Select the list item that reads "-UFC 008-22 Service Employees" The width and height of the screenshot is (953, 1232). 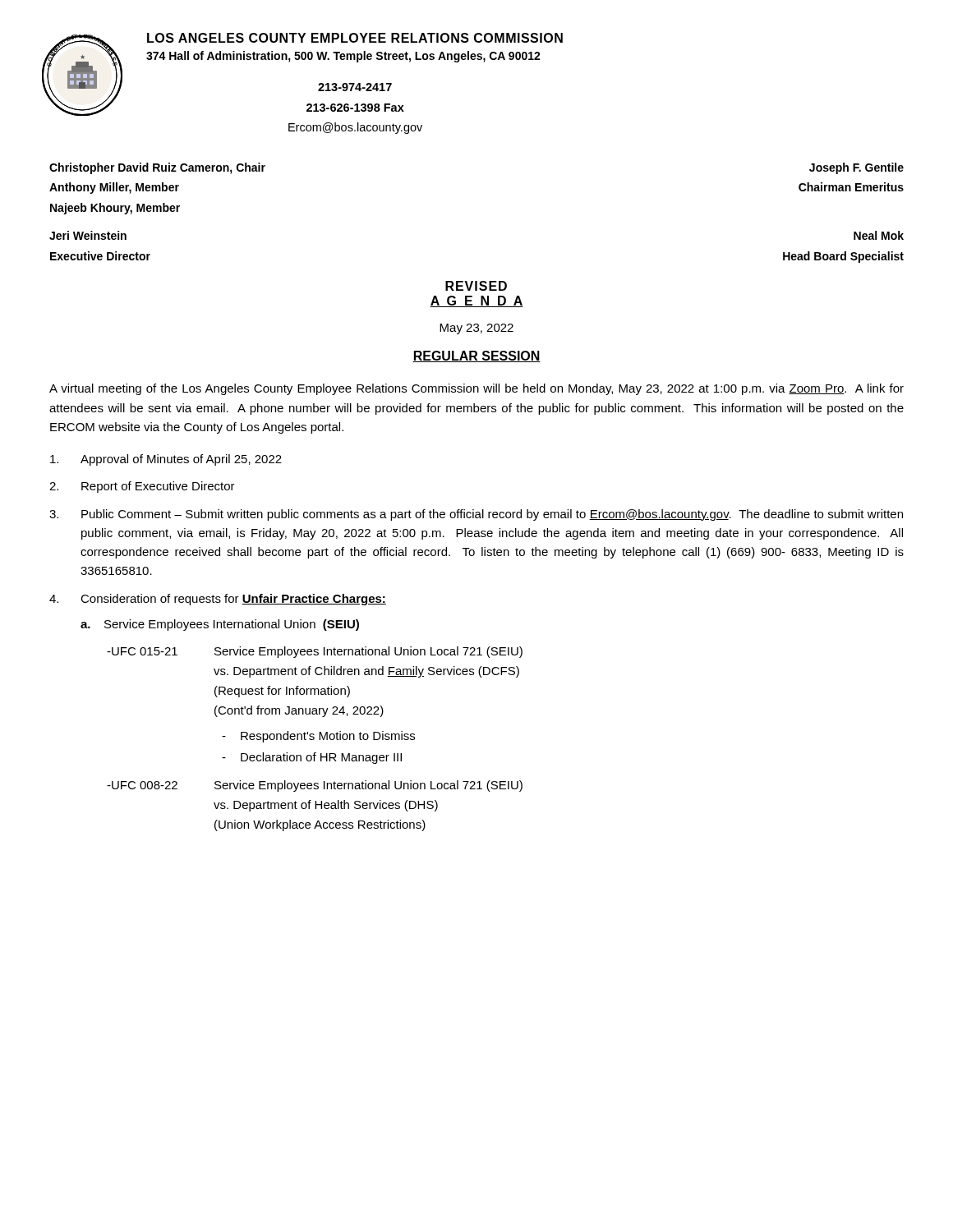pyautogui.click(x=315, y=805)
